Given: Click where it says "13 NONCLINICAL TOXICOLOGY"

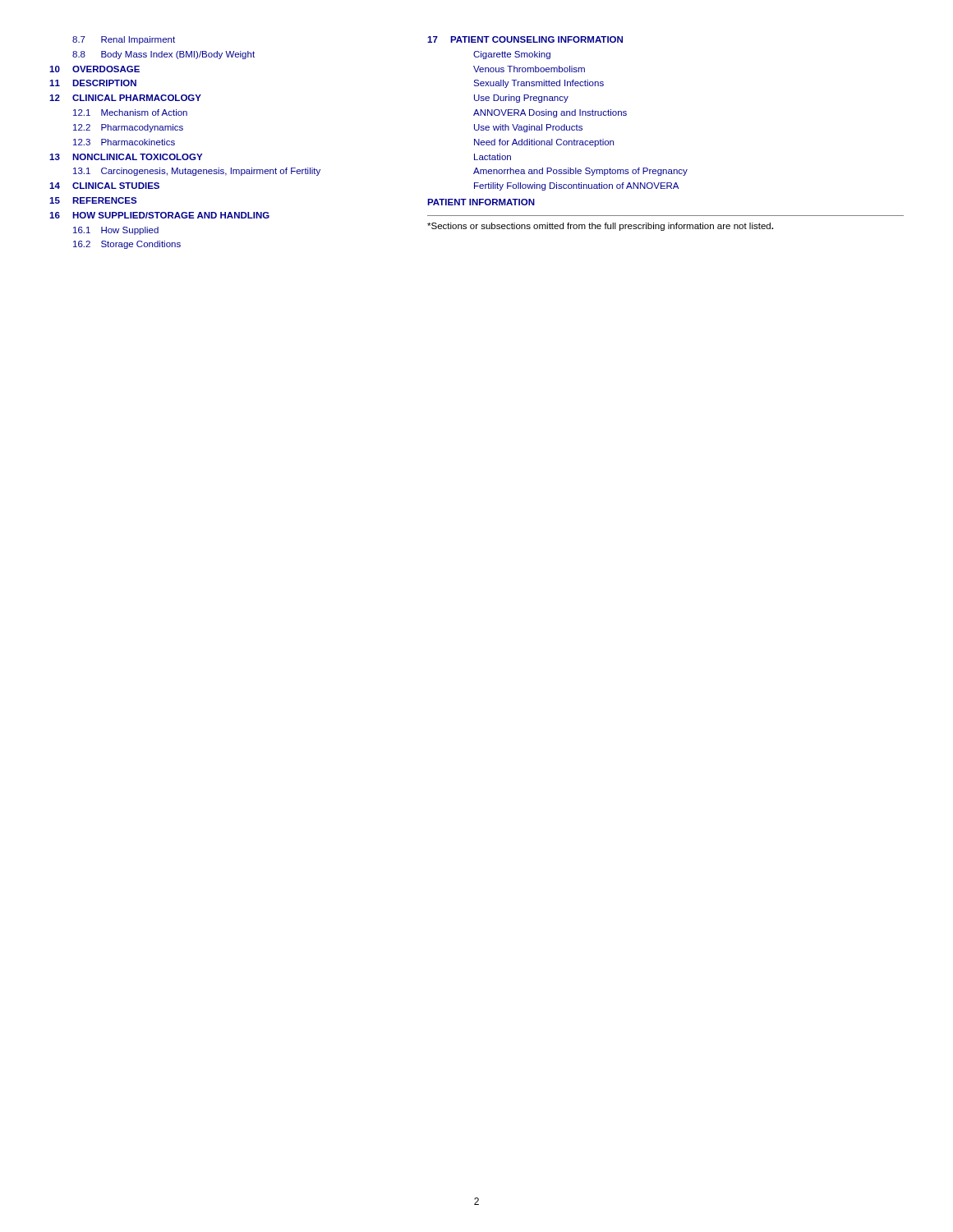Looking at the screenshot, I should click(x=126, y=157).
